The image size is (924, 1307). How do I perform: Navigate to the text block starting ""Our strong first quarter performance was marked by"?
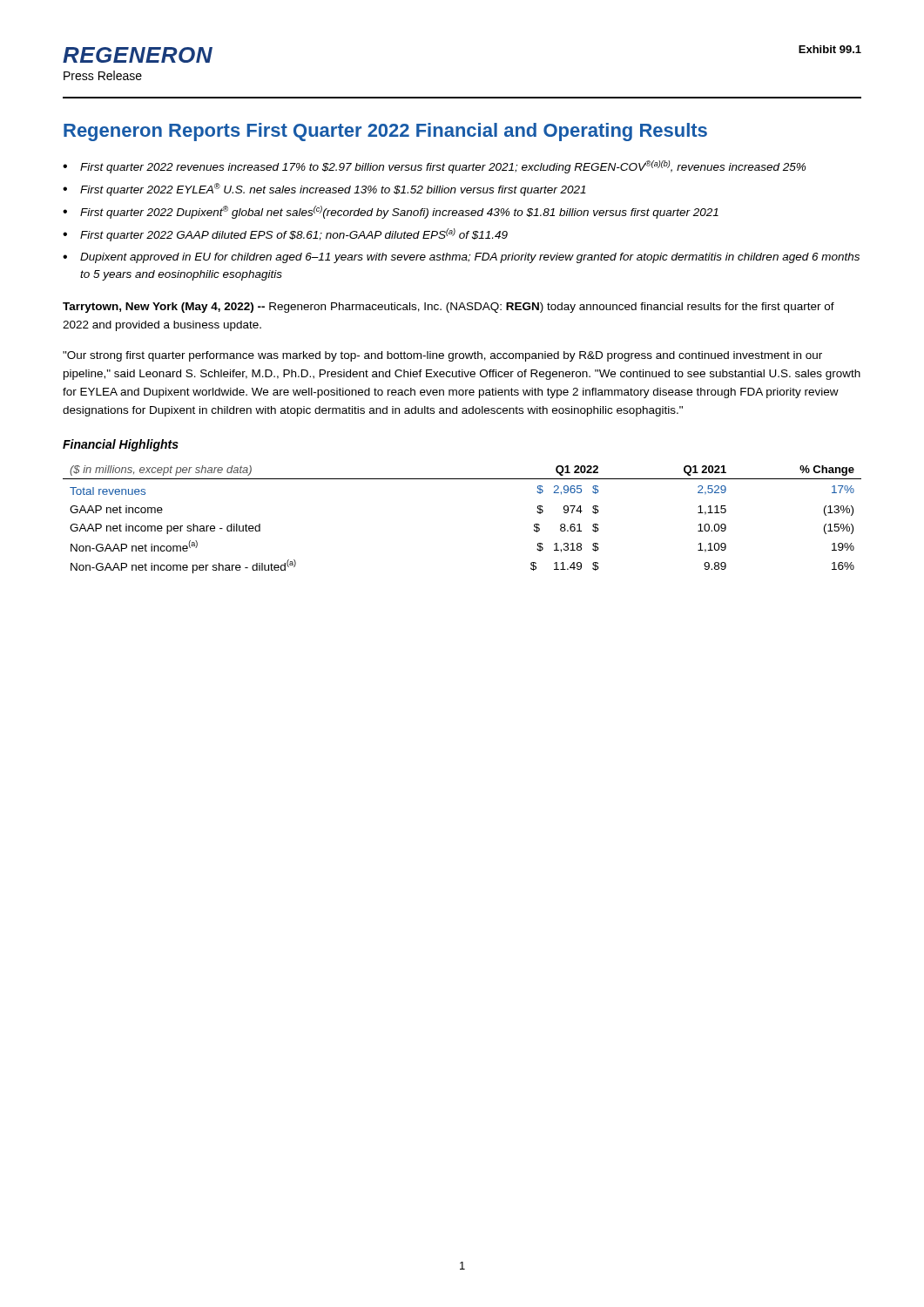(x=462, y=383)
